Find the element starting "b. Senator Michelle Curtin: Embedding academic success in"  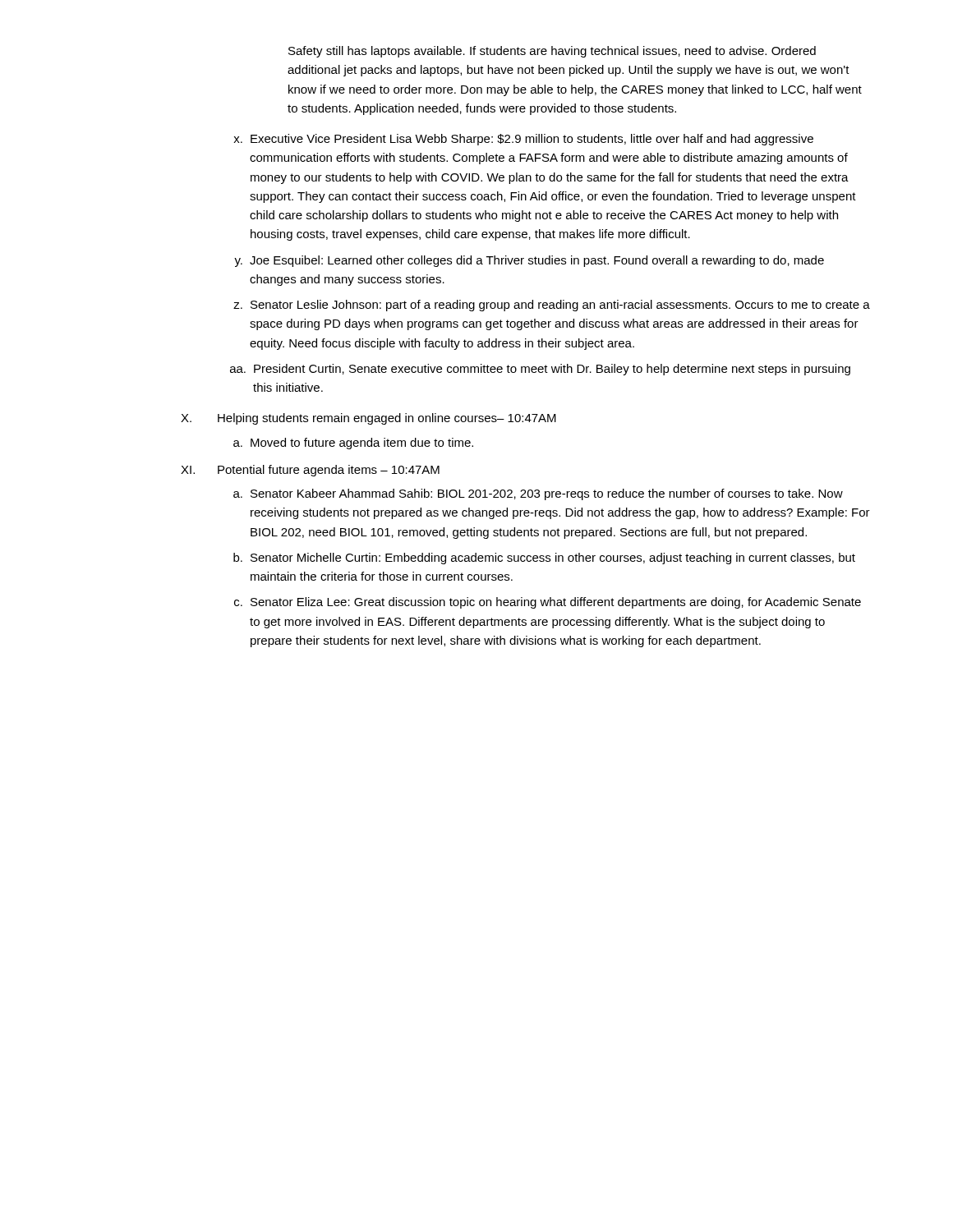tap(544, 567)
